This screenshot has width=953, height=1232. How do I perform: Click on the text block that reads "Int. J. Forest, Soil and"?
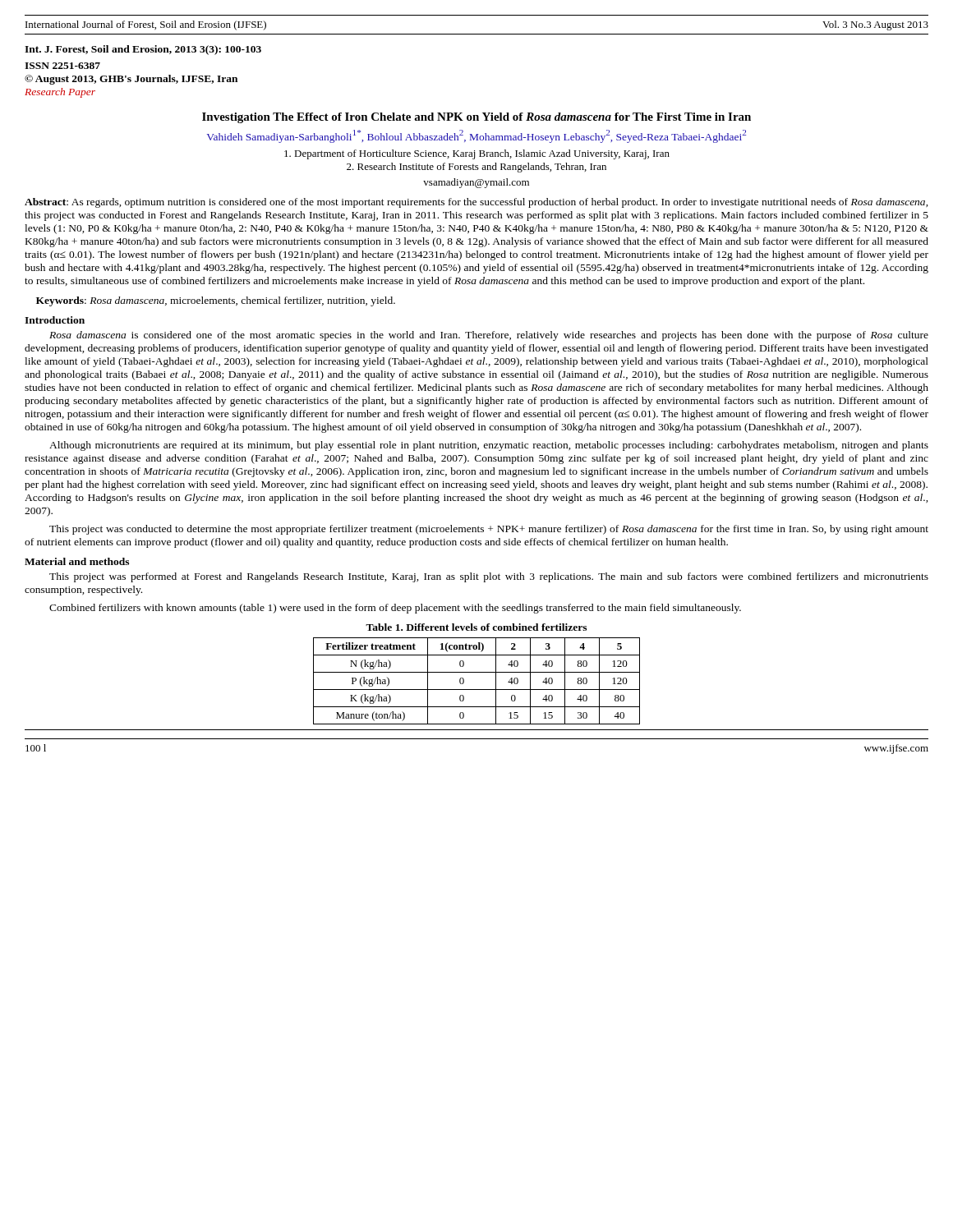143,49
